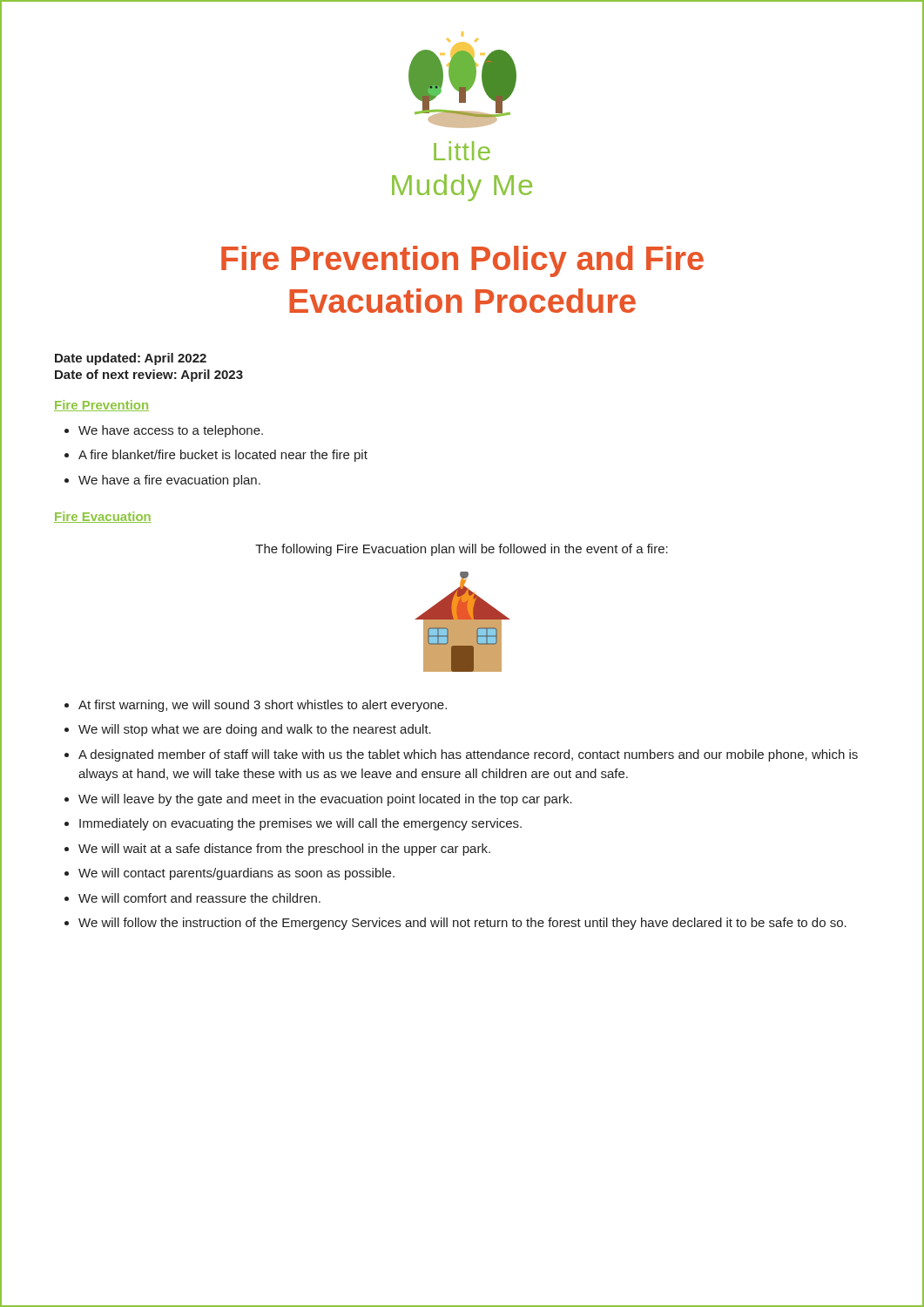
Task: Find the text block that reads "Date updated: April 2022 Date of next"
Action: pos(131,359)
